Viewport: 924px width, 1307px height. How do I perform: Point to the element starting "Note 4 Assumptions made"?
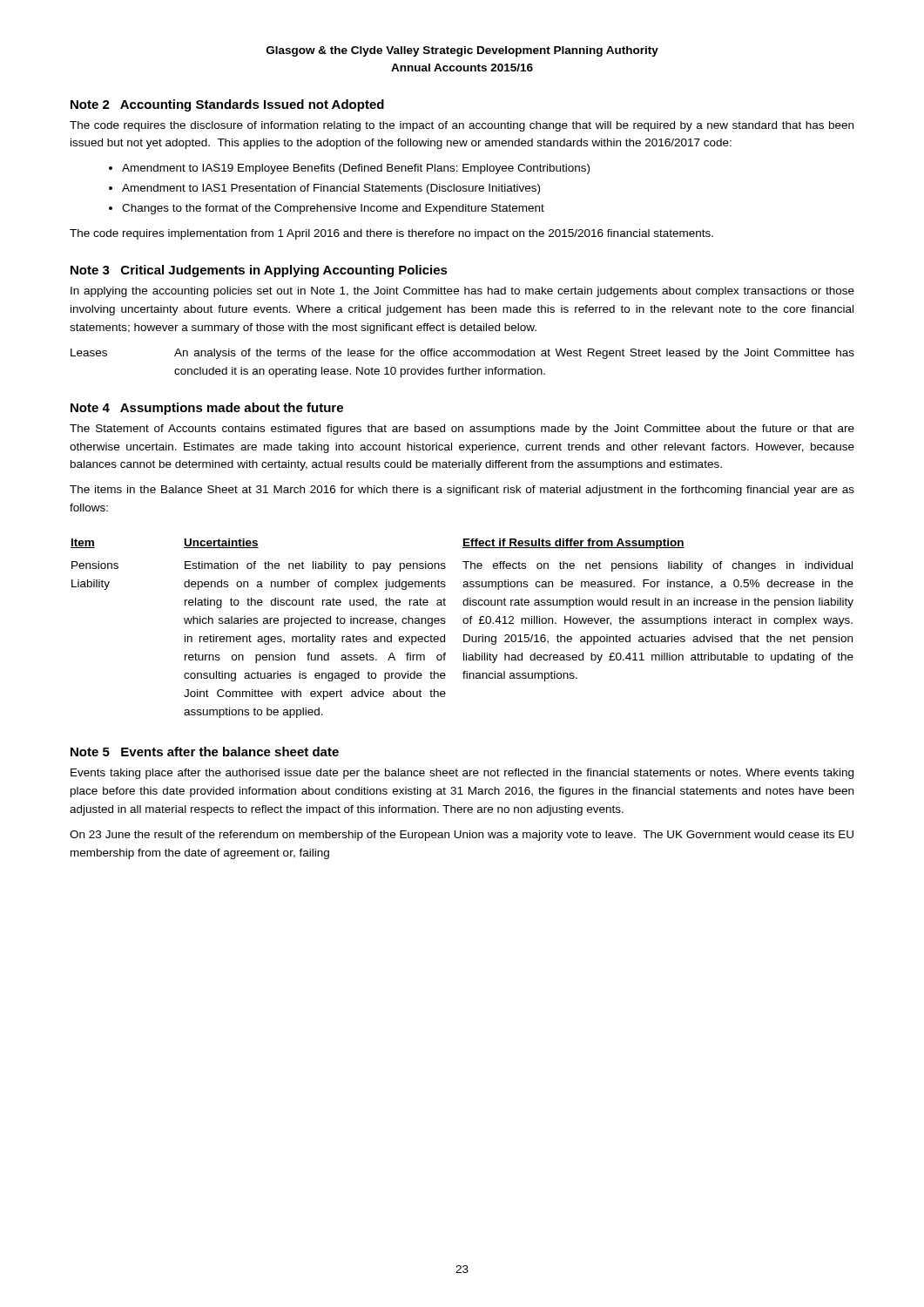pyautogui.click(x=207, y=407)
